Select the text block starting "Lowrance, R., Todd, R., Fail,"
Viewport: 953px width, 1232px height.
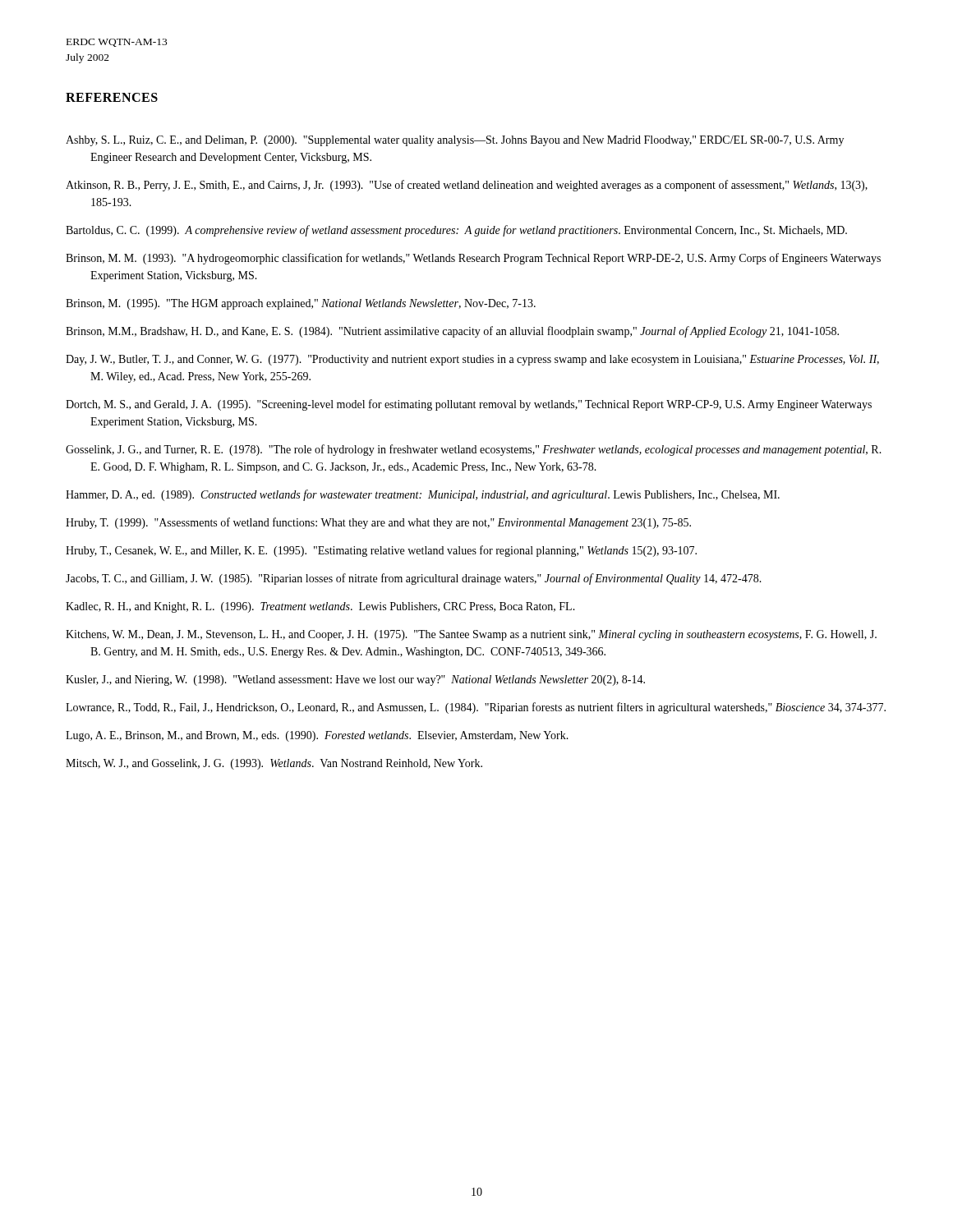click(476, 708)
